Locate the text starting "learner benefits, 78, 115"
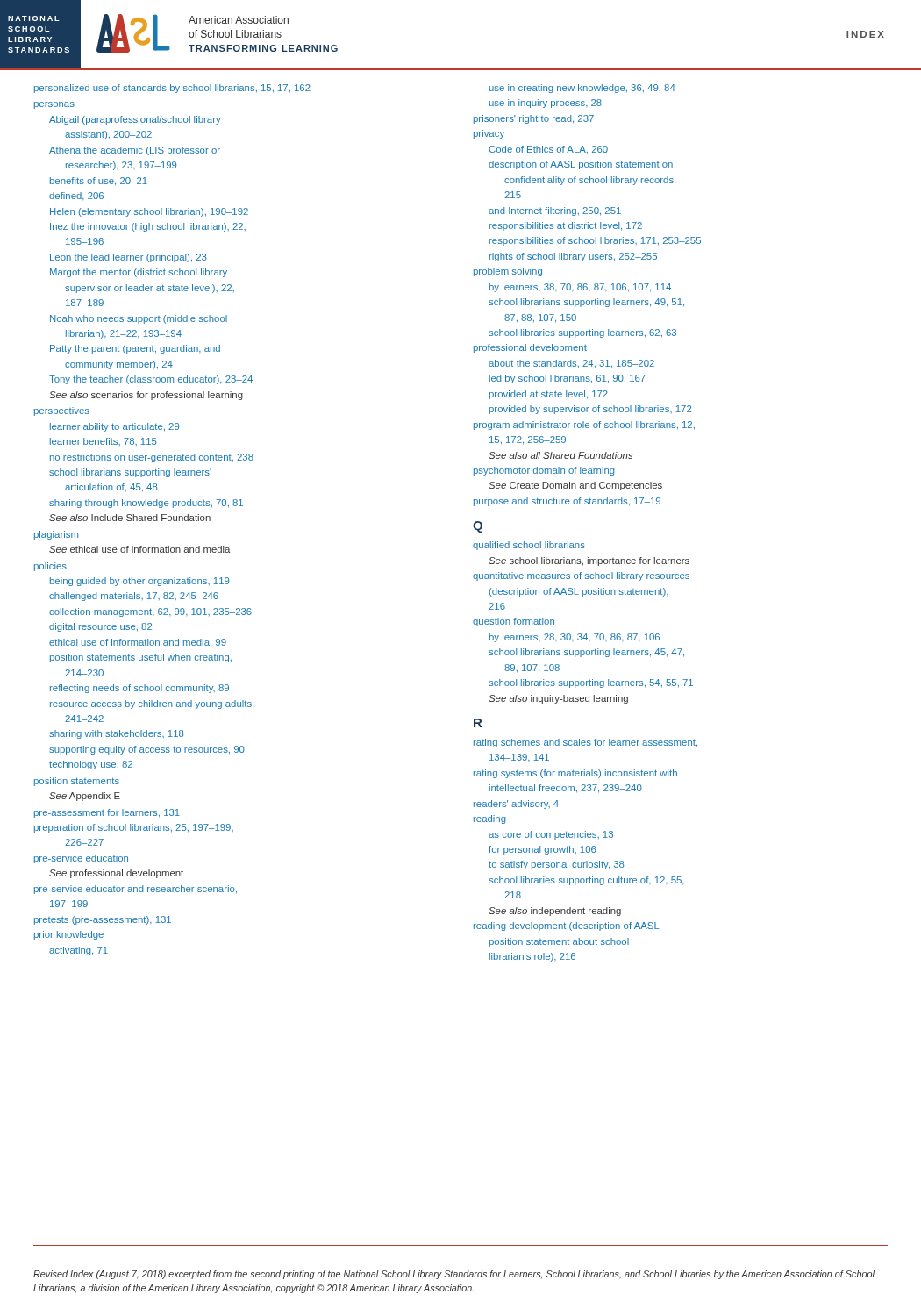Image resolution: width=921 pixels, height=1316 pixels. coord(103,441)
